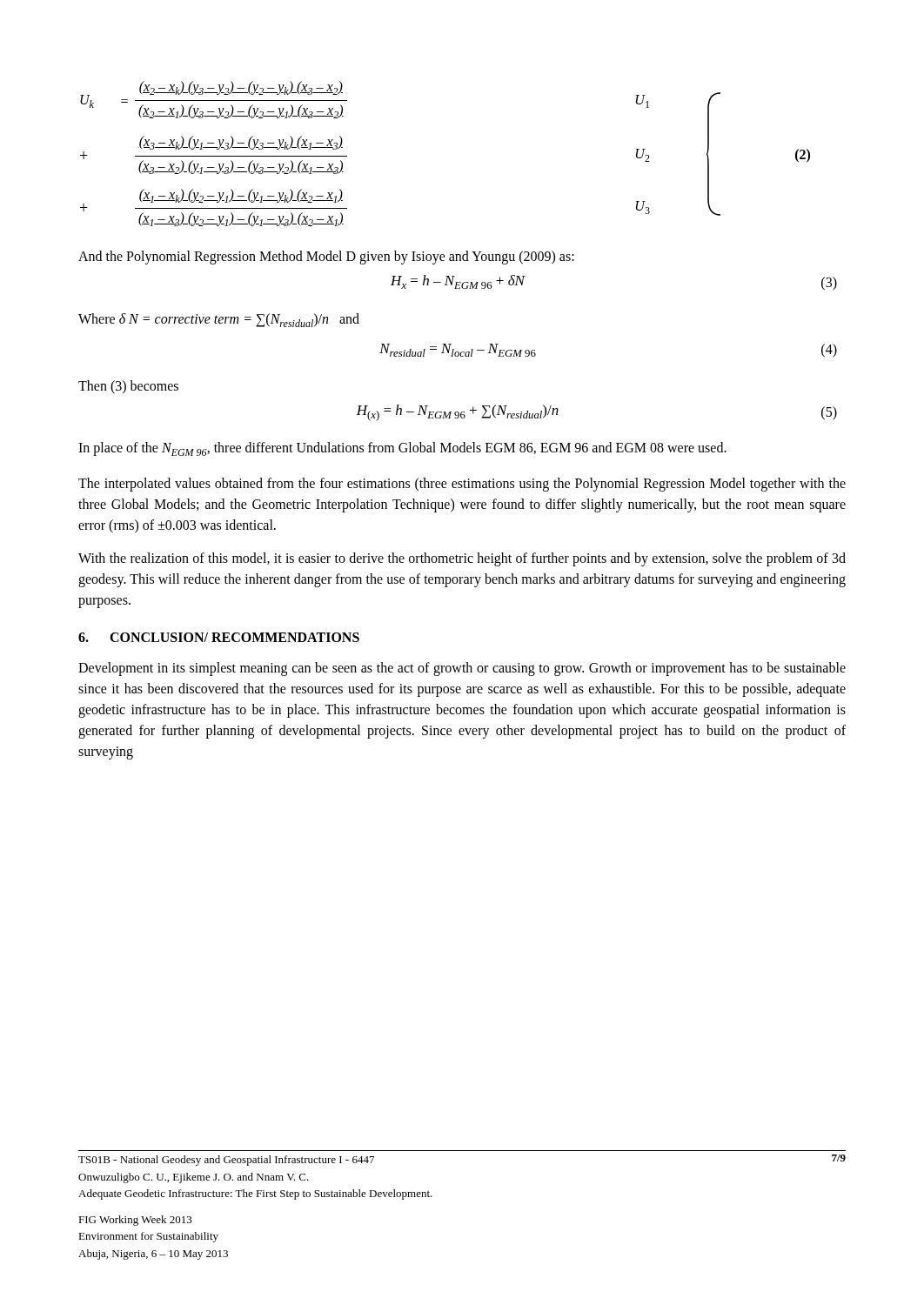Click the passage that begins "And the Polynomial Regression Method Model D given"
Screen dimensions: 1305x924
tap(327, 256)
